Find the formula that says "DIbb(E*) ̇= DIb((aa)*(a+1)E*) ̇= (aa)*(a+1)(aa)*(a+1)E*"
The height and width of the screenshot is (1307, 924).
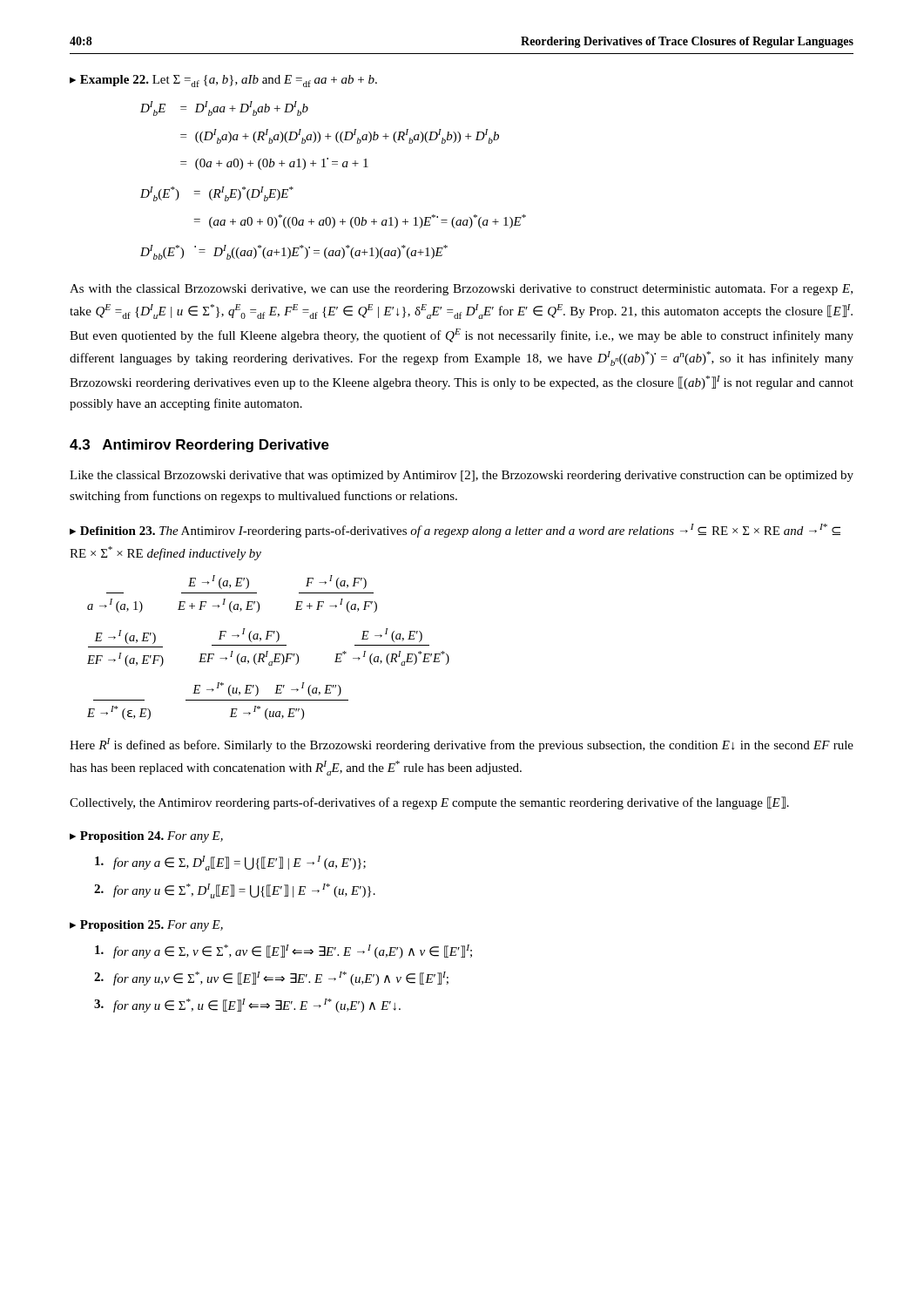click(x=294, y=252)
